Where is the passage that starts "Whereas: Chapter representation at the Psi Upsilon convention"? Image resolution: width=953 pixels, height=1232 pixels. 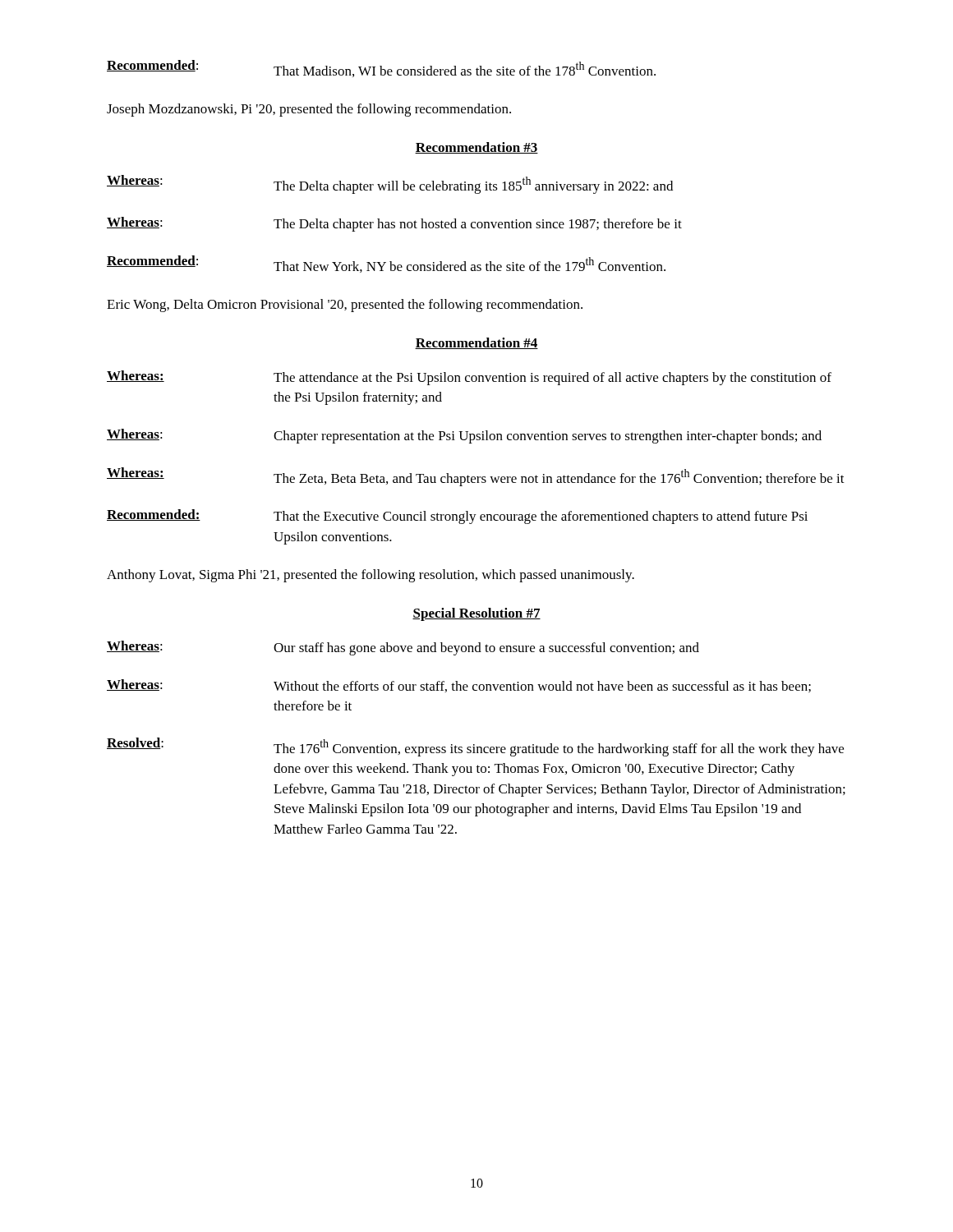(476, 436)
